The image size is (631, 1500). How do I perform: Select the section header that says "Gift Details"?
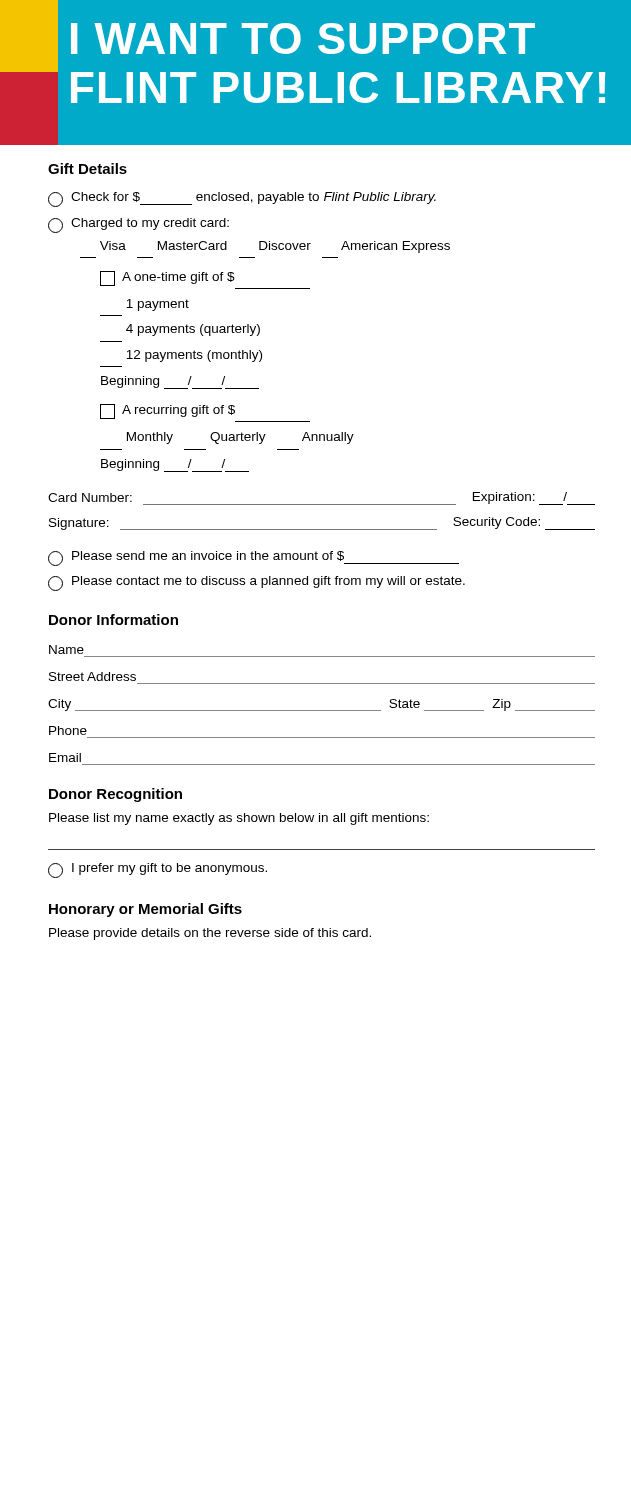pyautogui.click(x=88, y=169)
